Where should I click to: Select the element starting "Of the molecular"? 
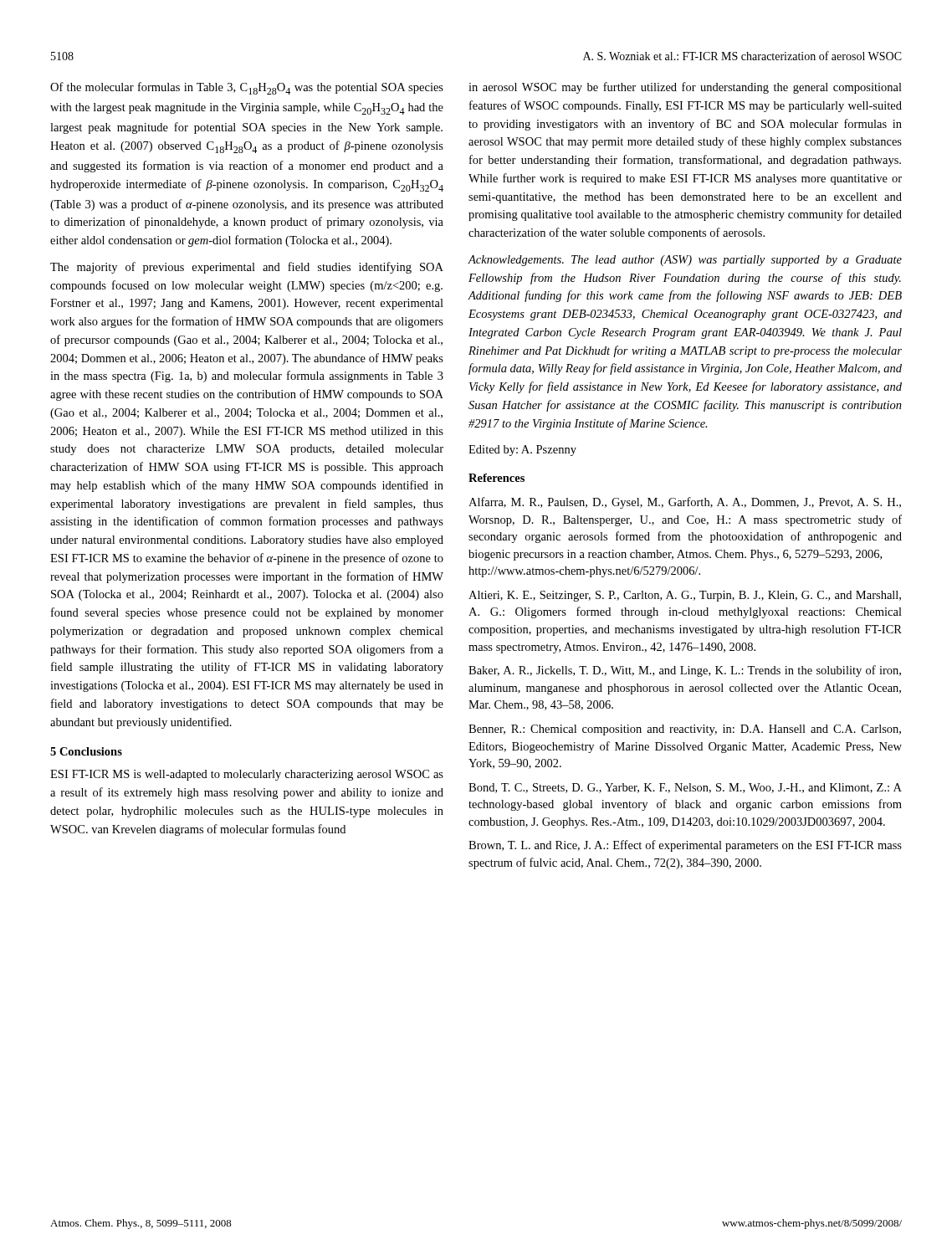click(247, 164)
